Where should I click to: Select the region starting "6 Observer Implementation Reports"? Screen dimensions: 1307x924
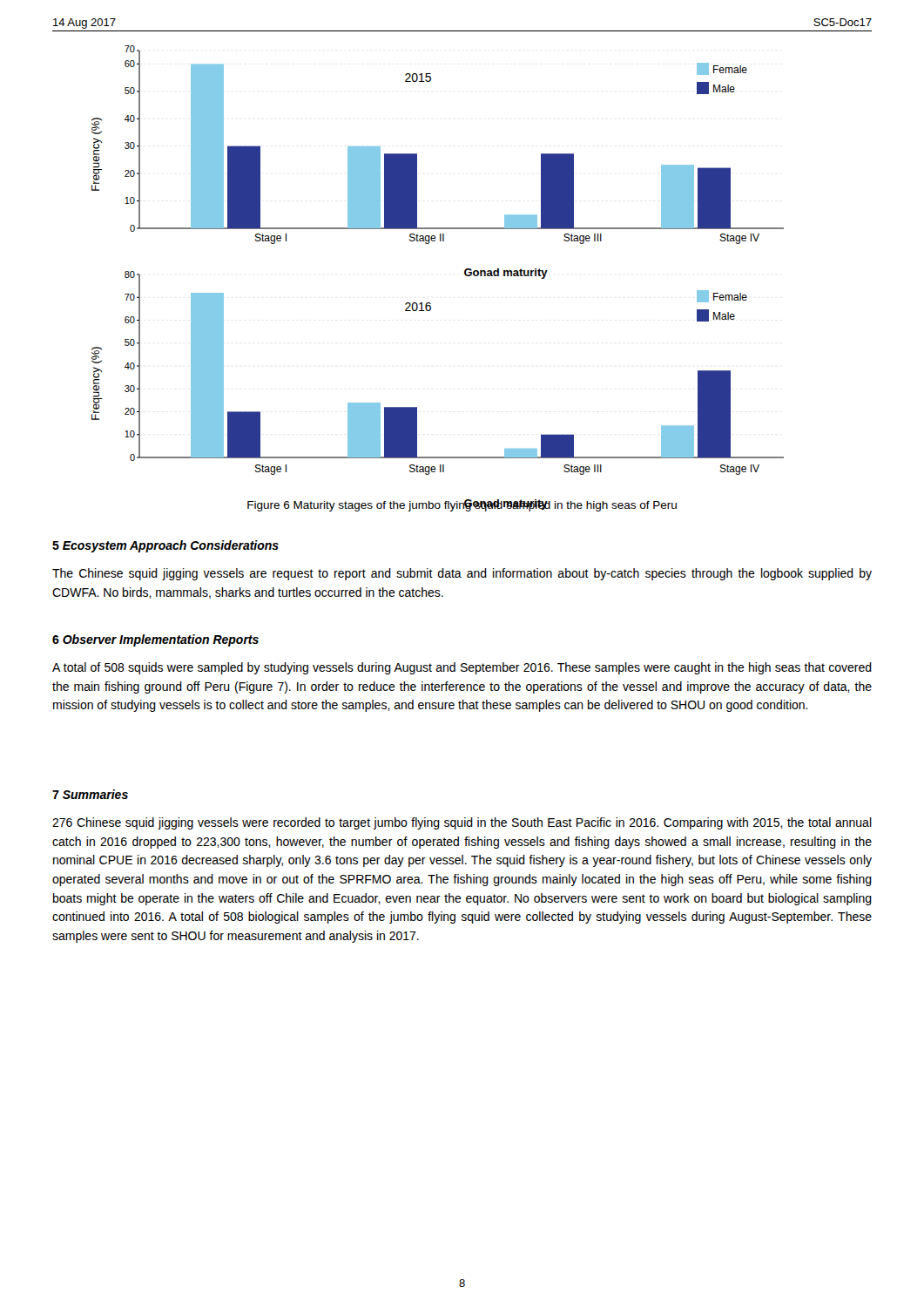[x=156, y=640]
